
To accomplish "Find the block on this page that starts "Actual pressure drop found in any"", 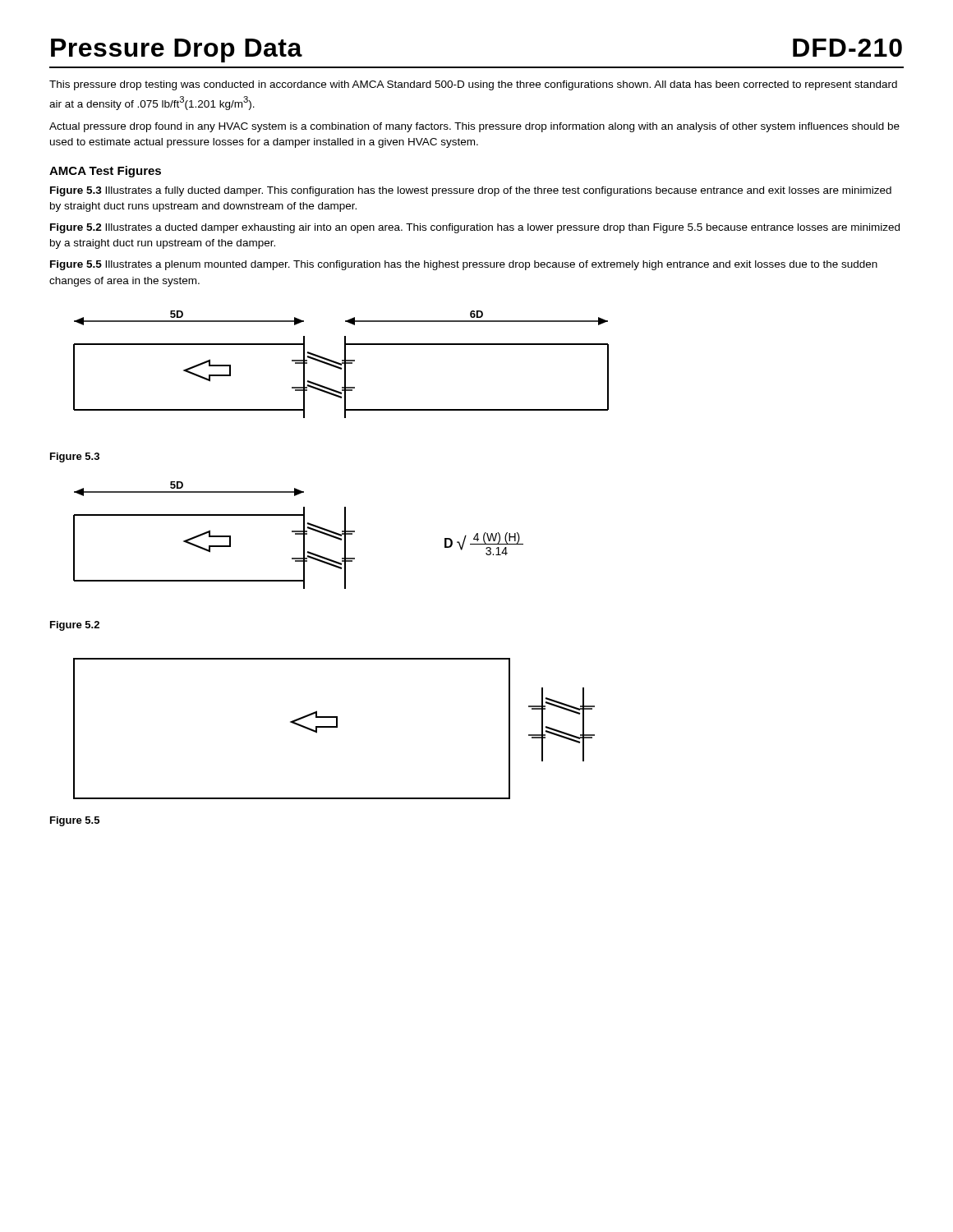I will pos(474,134).
